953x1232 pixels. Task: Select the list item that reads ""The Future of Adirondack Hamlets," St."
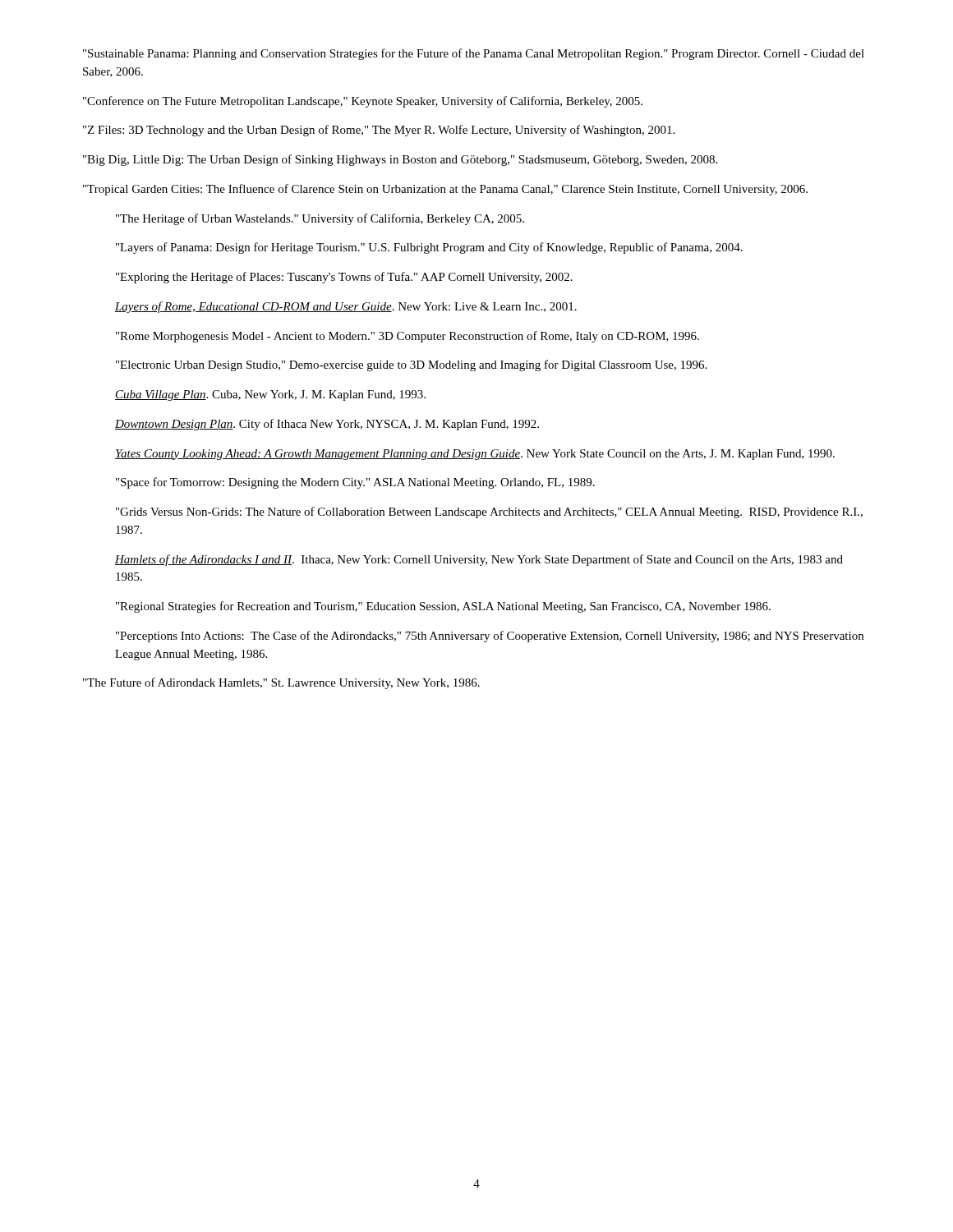[281, 683]
